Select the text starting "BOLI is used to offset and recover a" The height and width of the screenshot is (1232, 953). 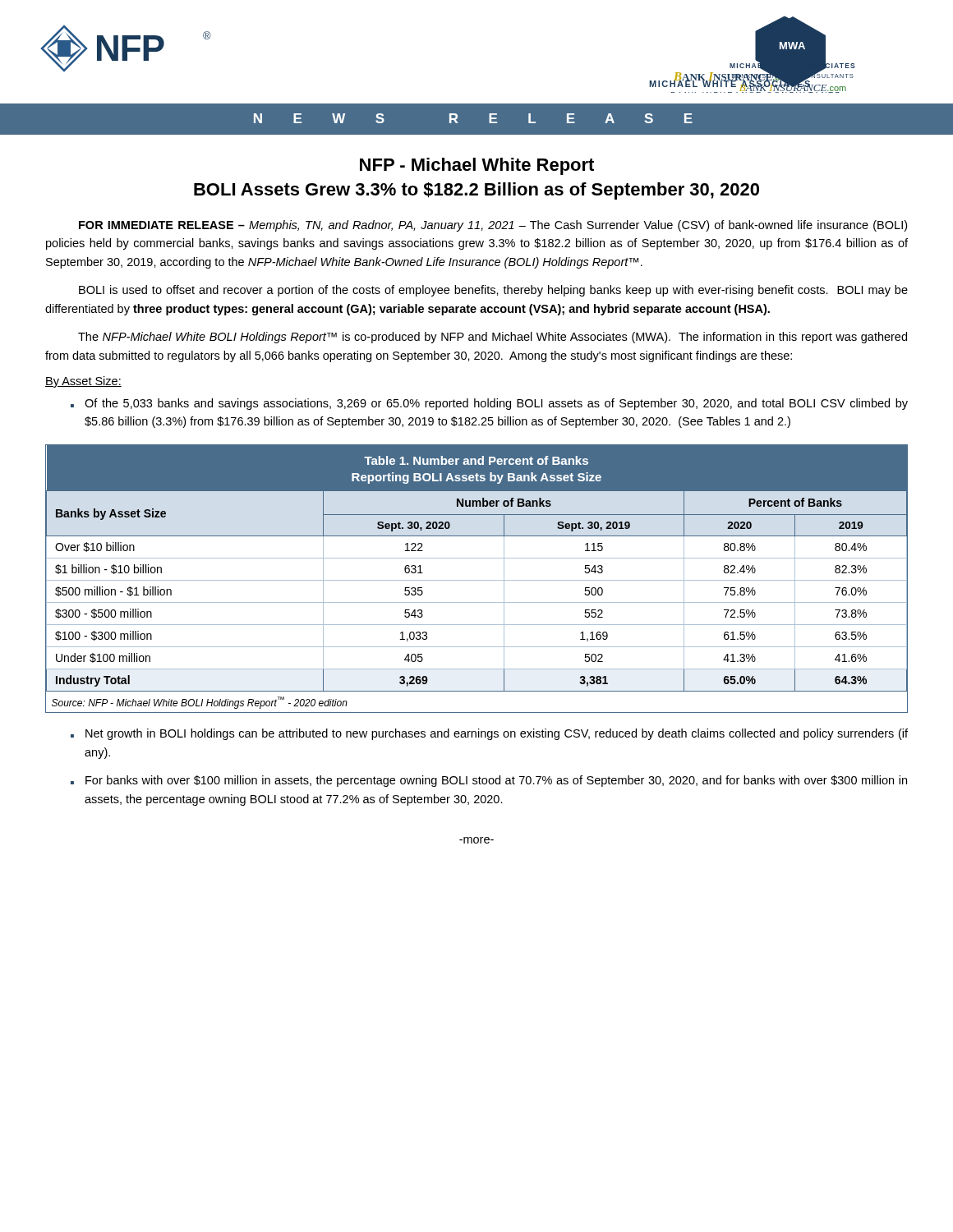coord(476,299)
